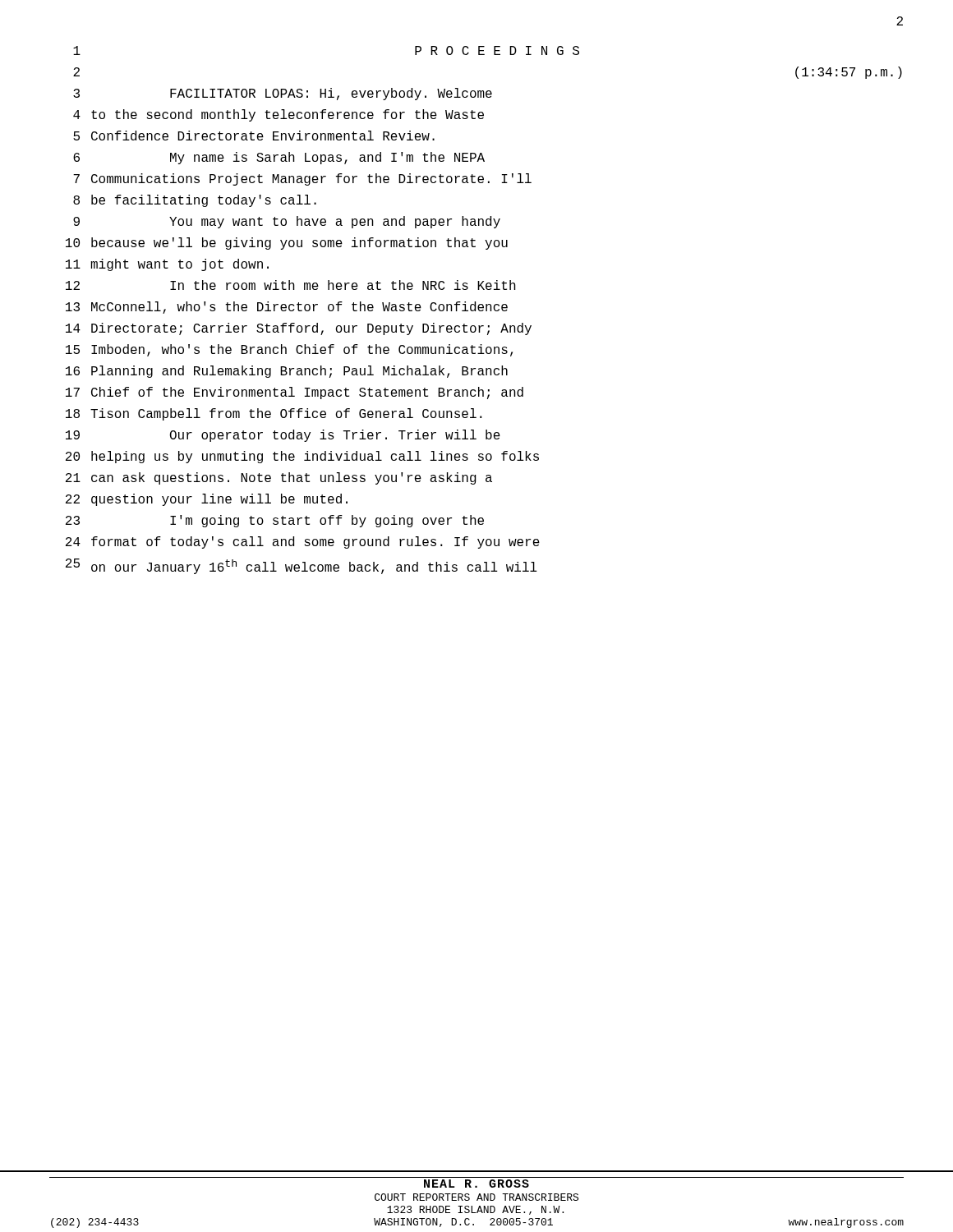Find the block starting "24 format of today's call and some ground"
953x1232 pixels.
(x=476, y=543)
